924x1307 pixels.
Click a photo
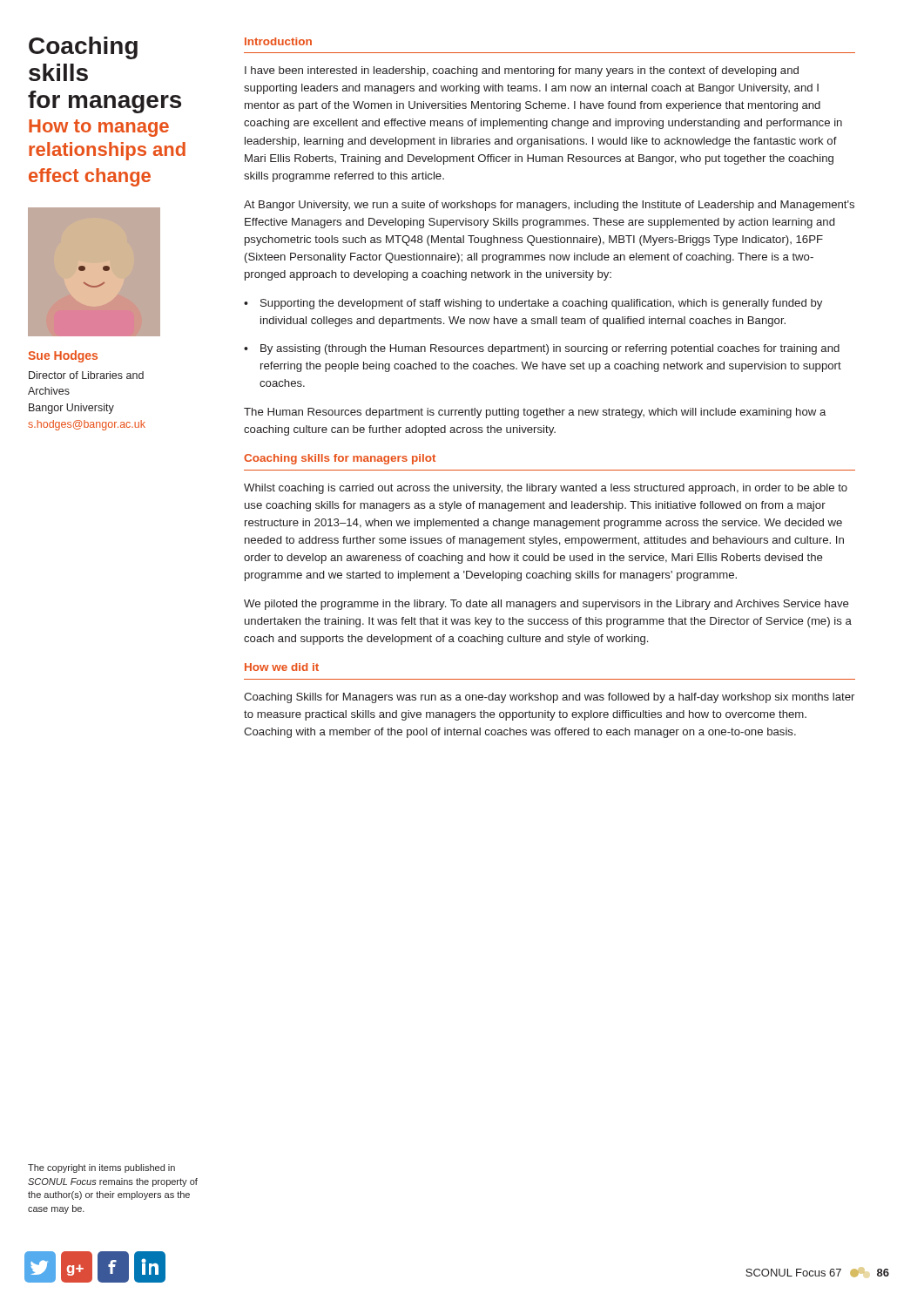(x=112, y=271)
